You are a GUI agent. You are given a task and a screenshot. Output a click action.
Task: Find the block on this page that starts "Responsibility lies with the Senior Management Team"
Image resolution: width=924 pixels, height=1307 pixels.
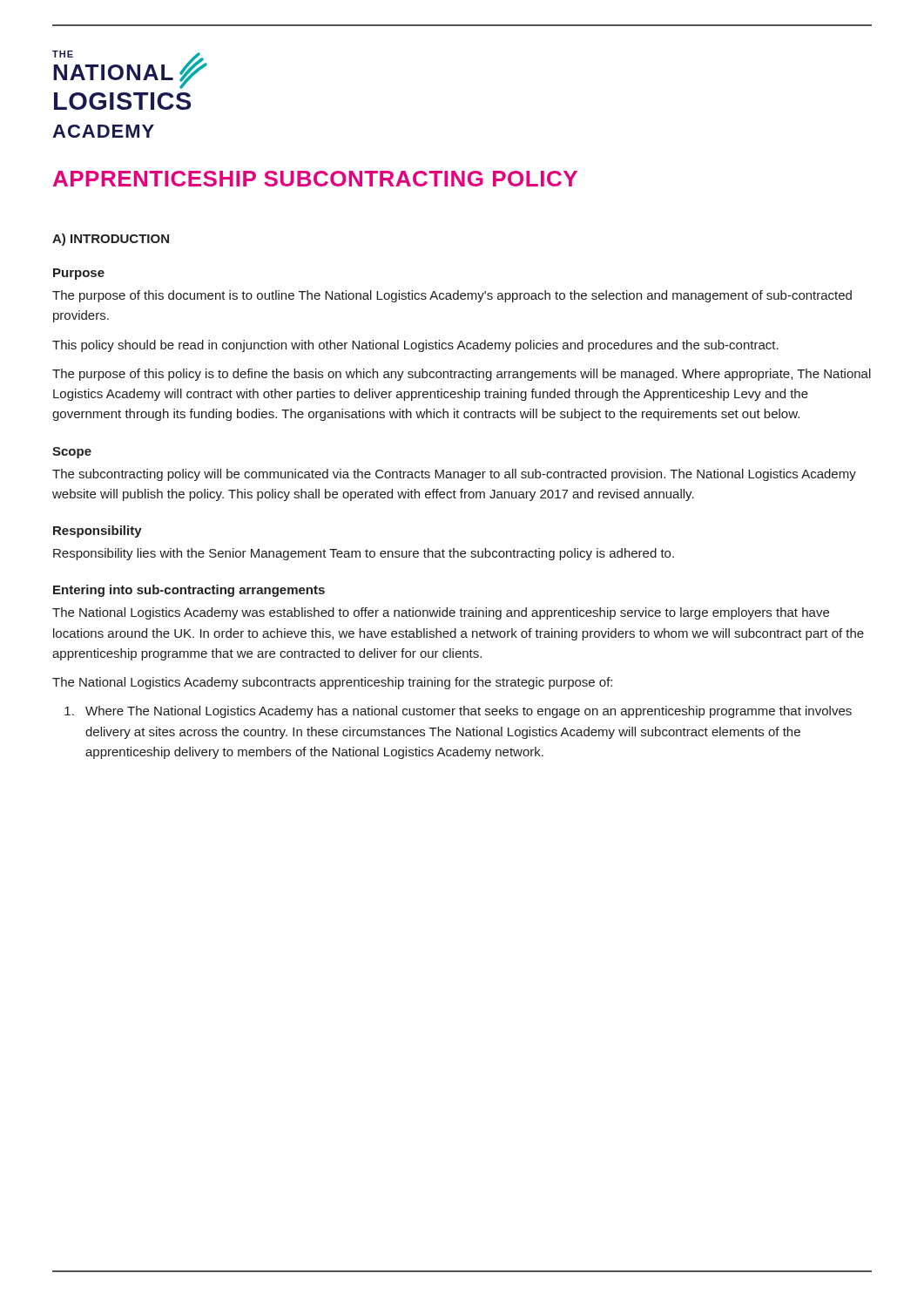(462, 553)
